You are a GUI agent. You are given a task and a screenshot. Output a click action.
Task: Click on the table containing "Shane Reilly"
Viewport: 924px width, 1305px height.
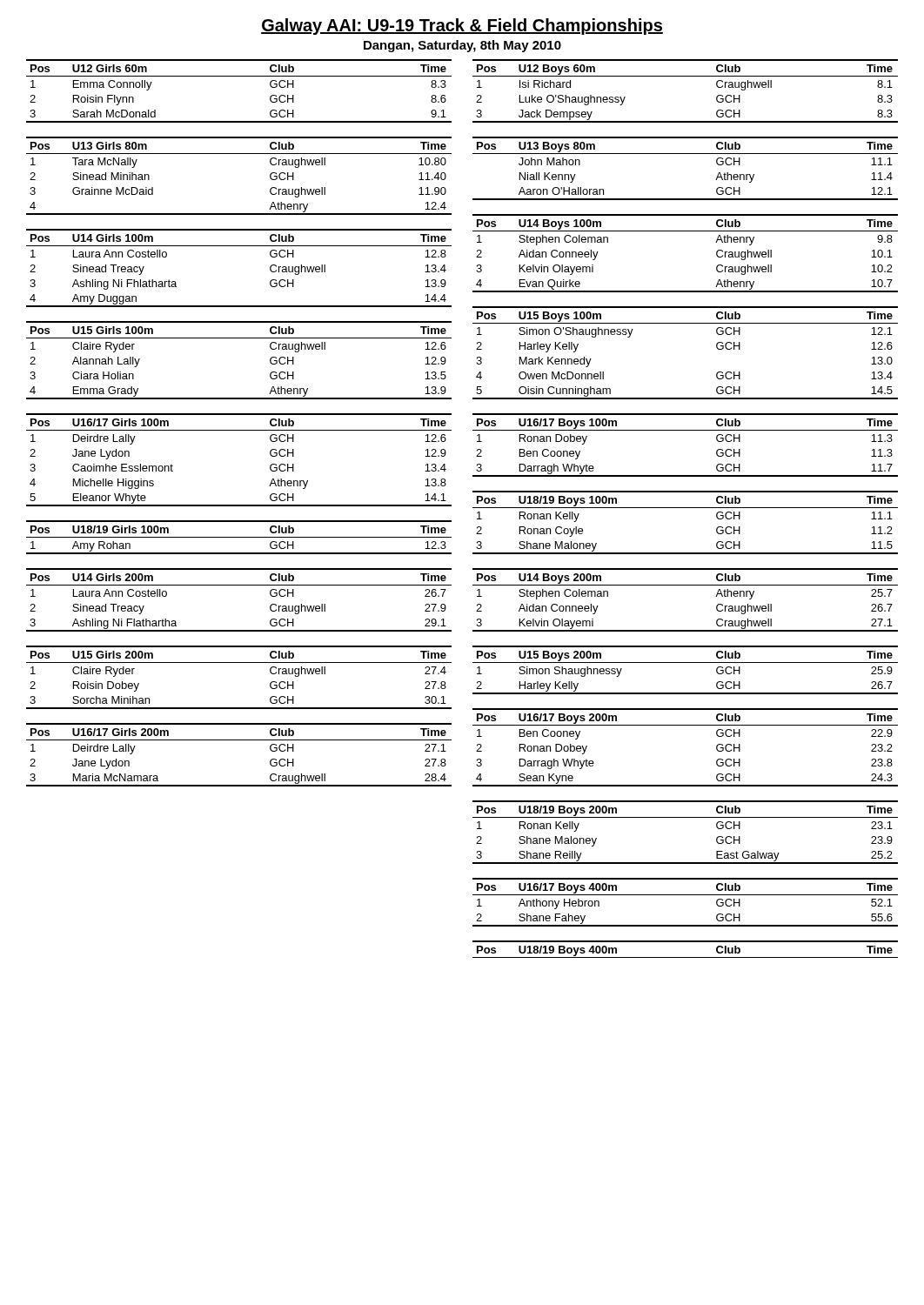coord(685,832)
